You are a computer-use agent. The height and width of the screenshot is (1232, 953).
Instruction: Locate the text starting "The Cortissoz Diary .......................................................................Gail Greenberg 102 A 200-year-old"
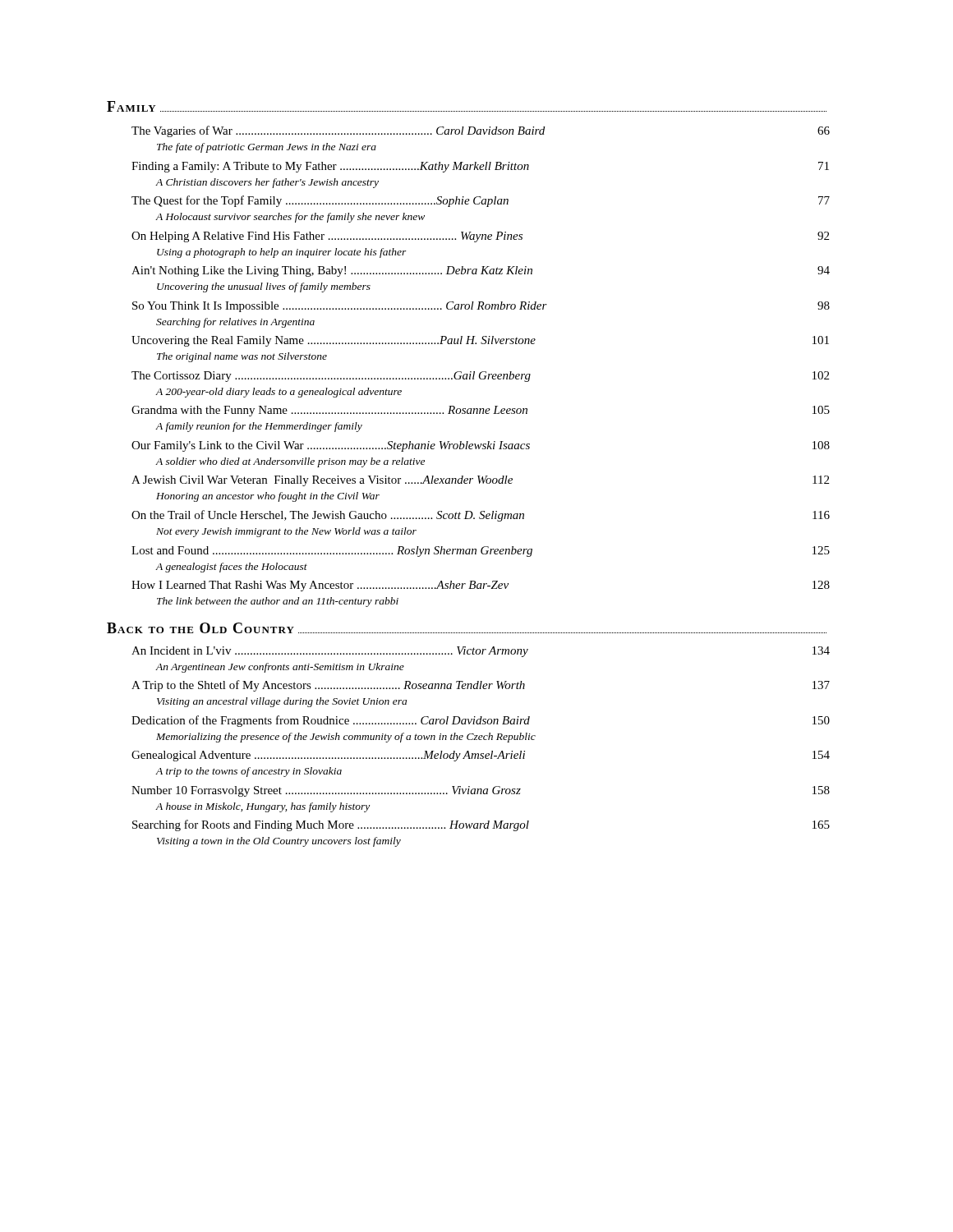(481, 383)
